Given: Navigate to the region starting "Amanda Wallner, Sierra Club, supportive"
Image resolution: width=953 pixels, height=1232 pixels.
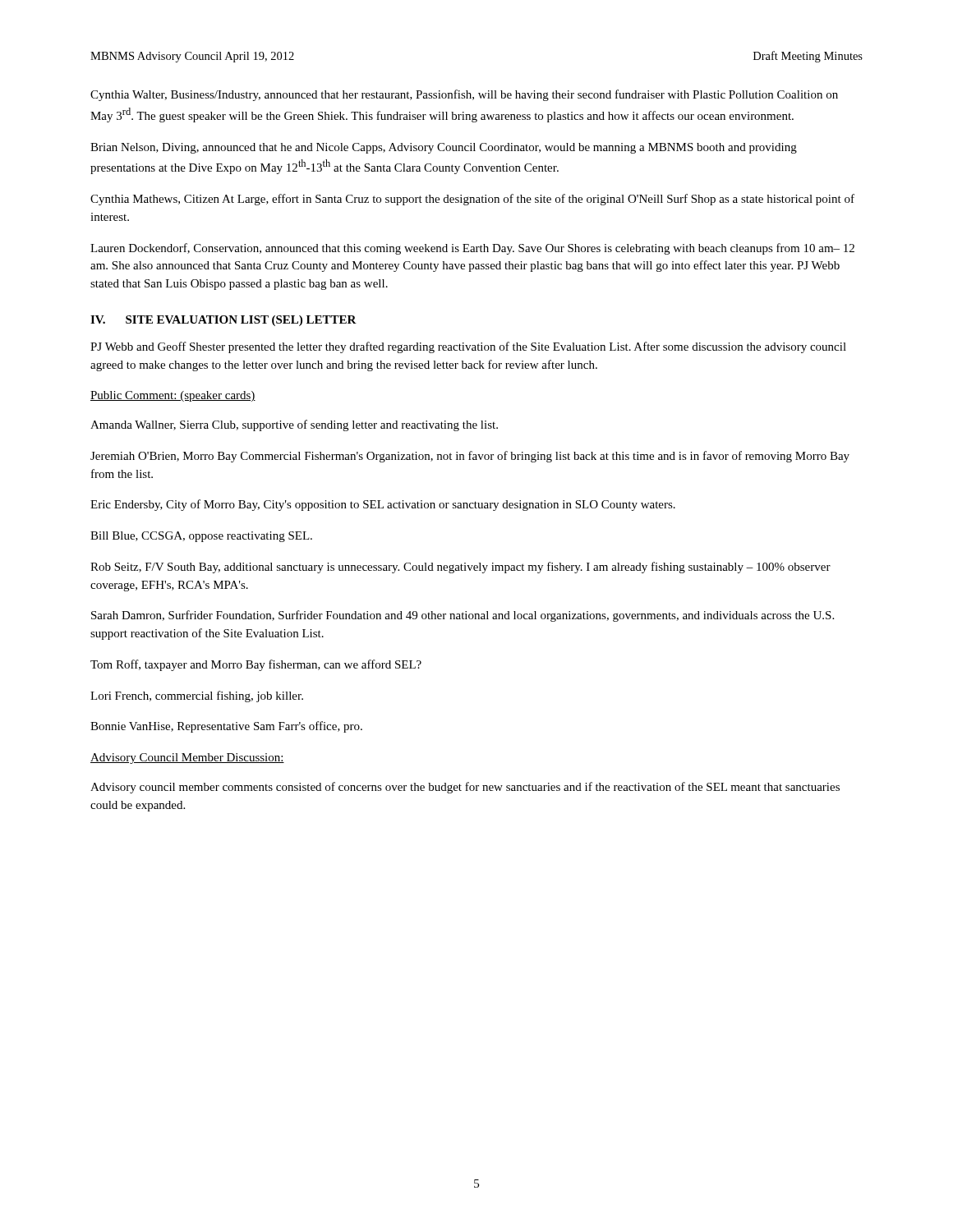Looking at the screenshot, I should click(294, 425).
